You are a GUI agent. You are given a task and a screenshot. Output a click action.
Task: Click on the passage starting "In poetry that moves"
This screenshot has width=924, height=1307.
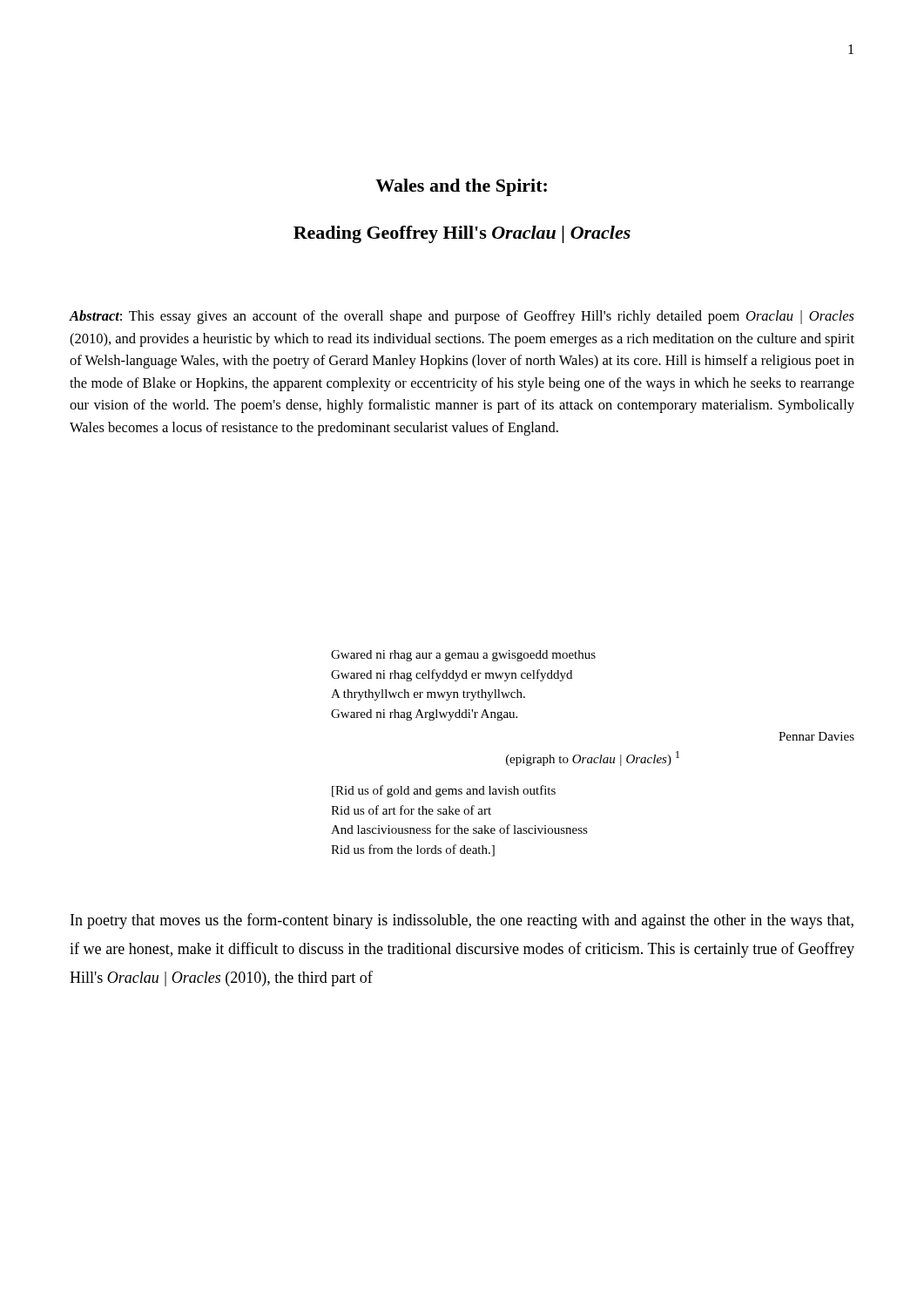point(462,949)
